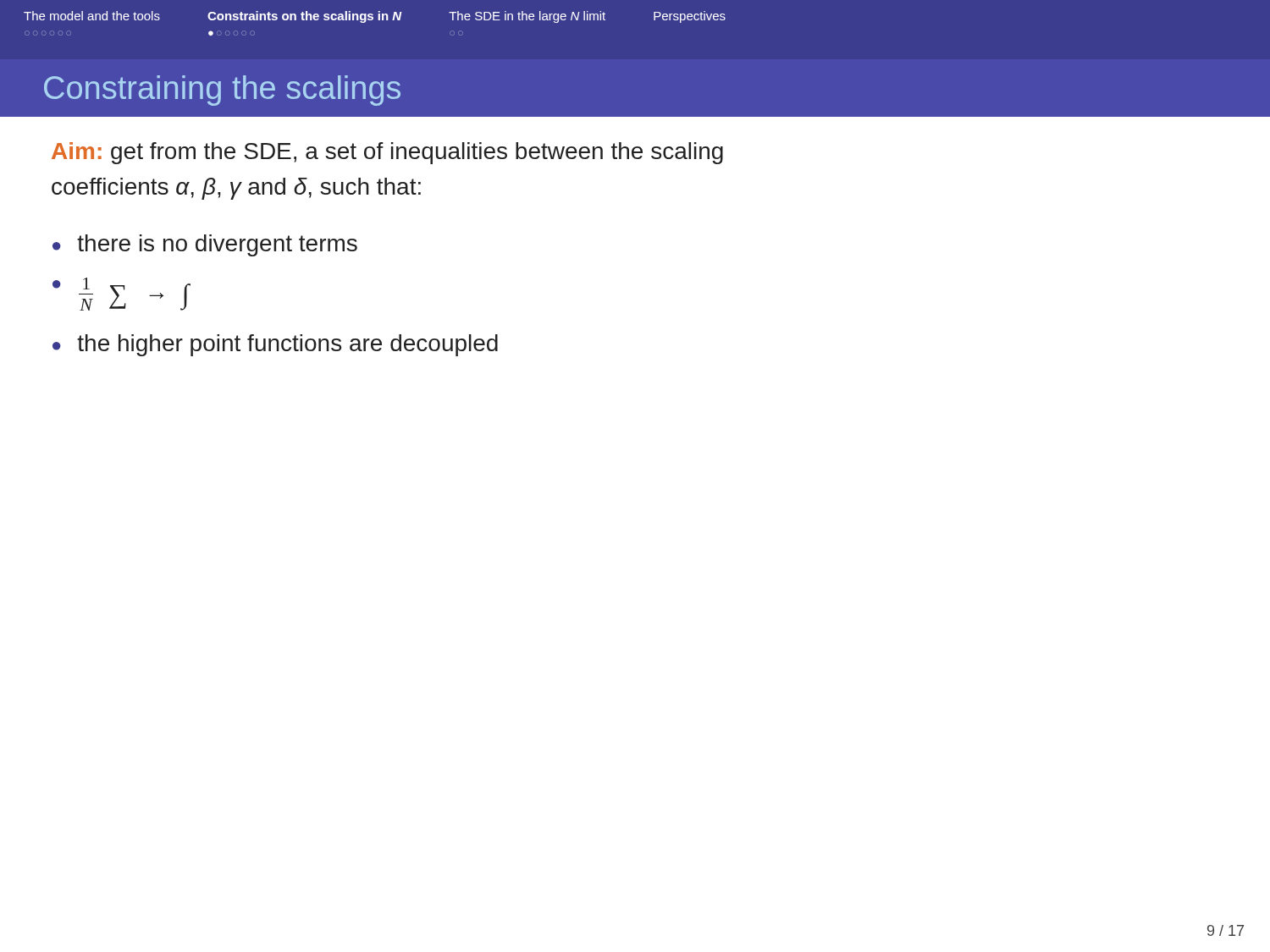1270x952 pixels.
Task: Point to "Constraining the scalings"
Action: tap(222, 88)
